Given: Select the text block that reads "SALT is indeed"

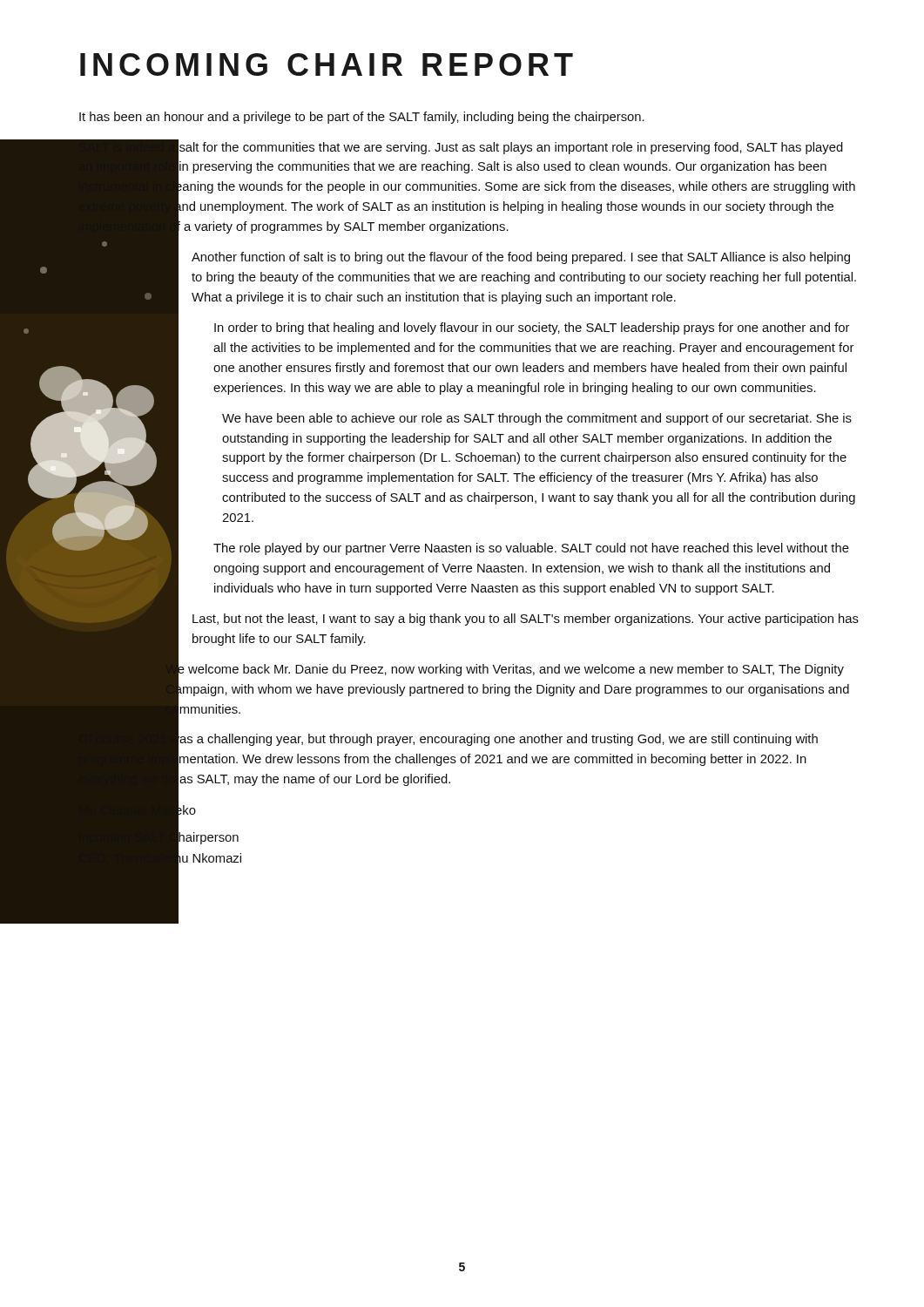Looking at the screenshot, I should [467, 187].
